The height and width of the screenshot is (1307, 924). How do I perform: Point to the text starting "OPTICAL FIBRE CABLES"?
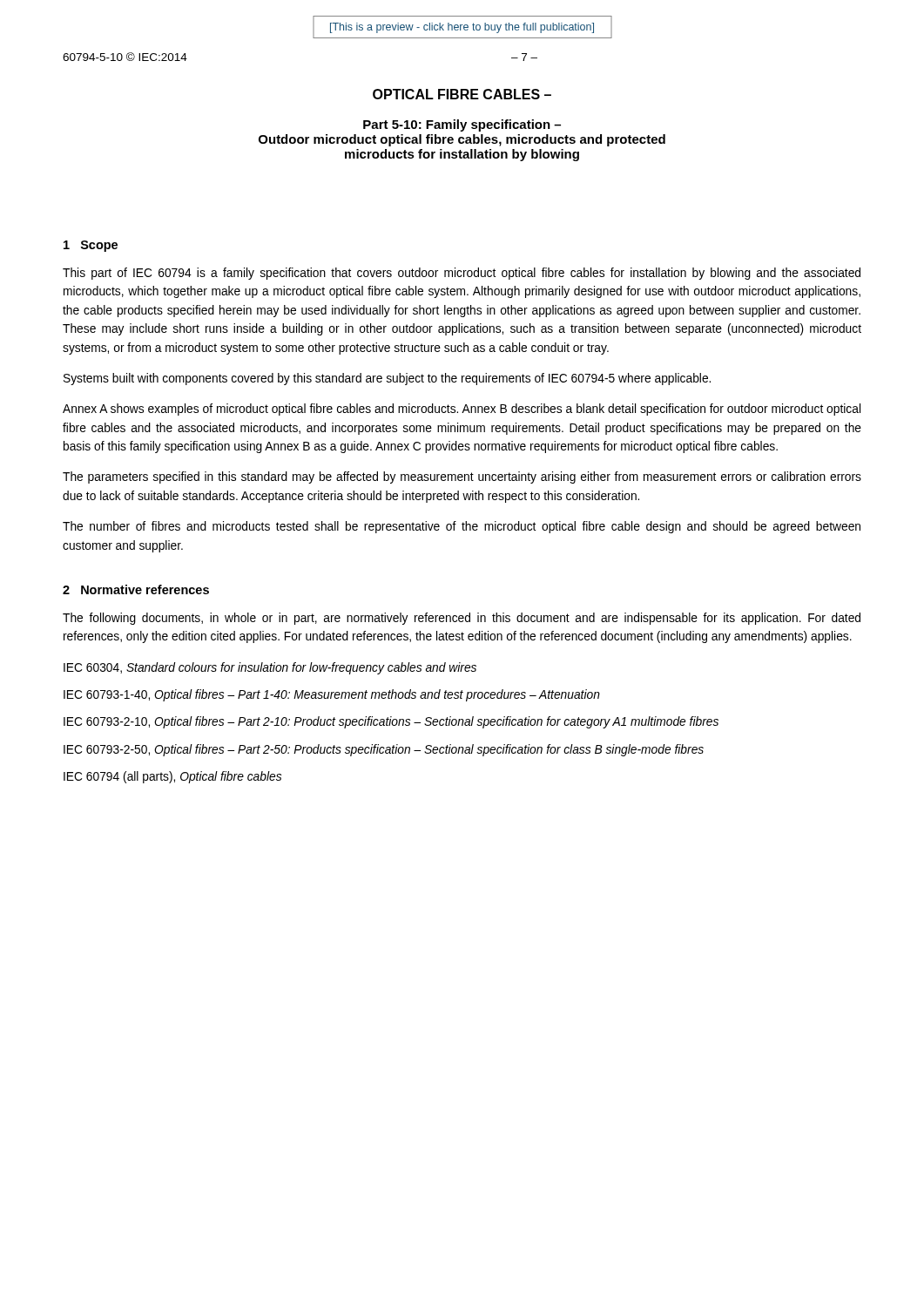(x=462, y=95)
